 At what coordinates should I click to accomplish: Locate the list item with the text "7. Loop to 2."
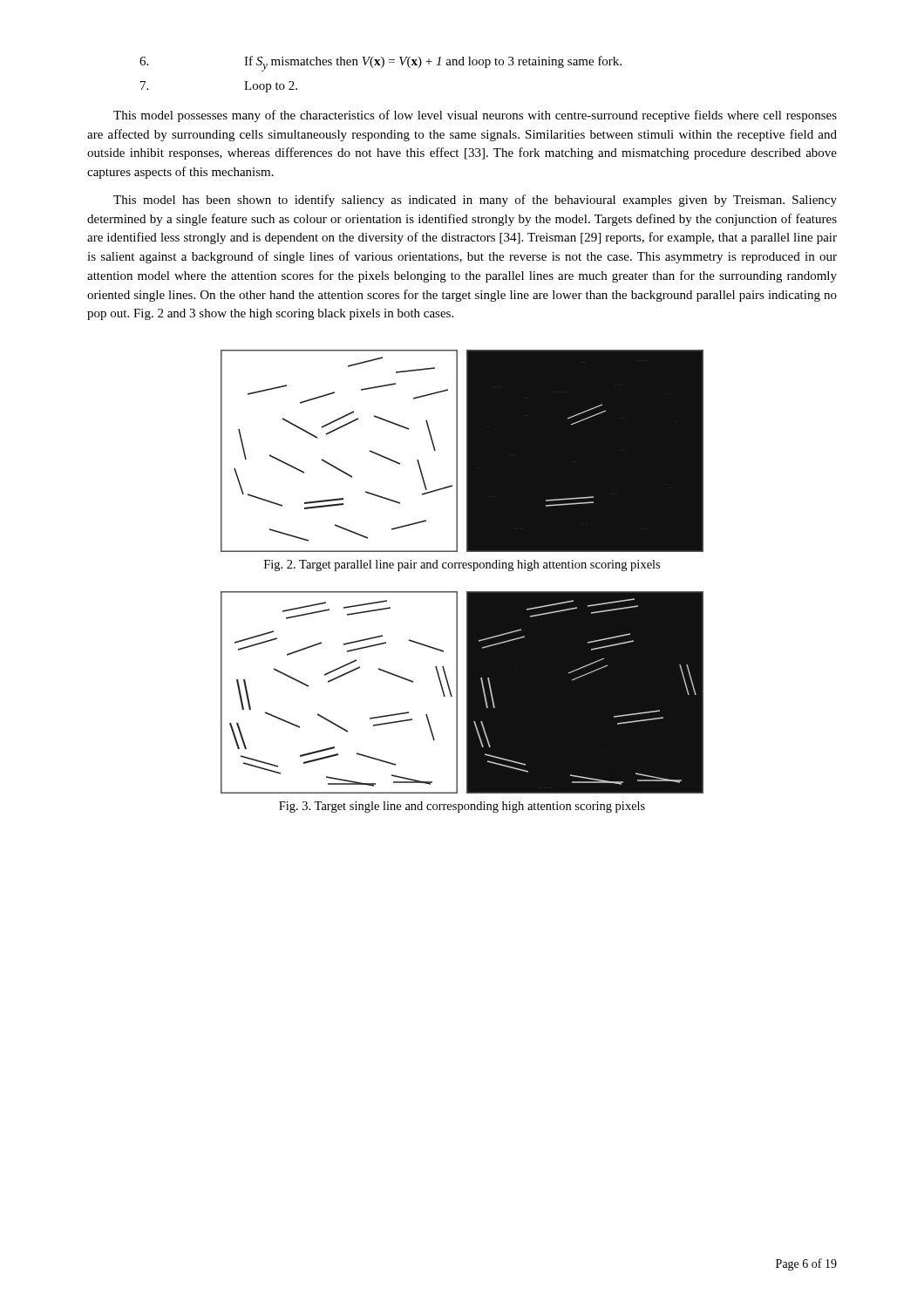click(x=143, y=87)
